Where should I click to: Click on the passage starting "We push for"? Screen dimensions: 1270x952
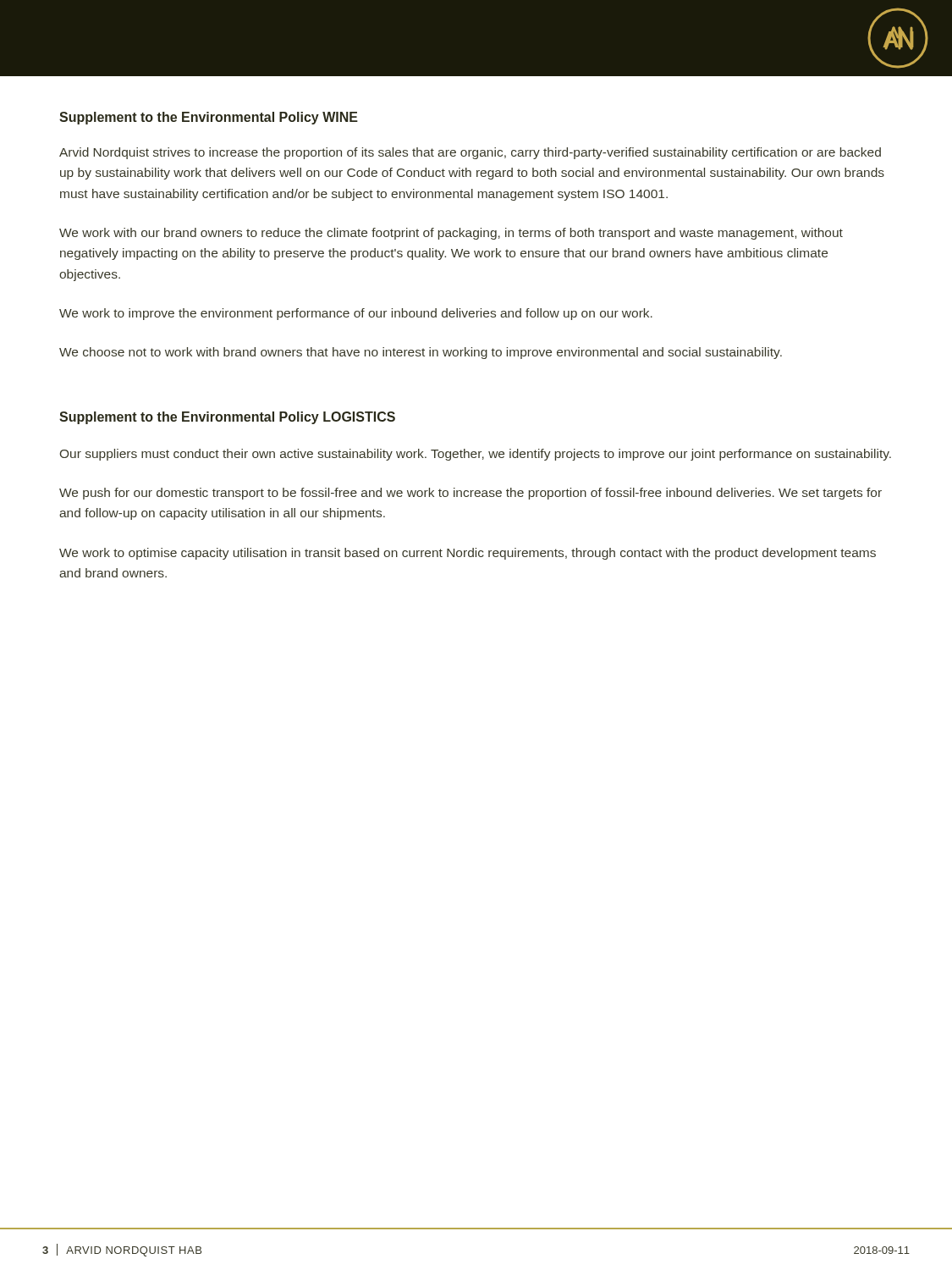click(x=471, y=503)
